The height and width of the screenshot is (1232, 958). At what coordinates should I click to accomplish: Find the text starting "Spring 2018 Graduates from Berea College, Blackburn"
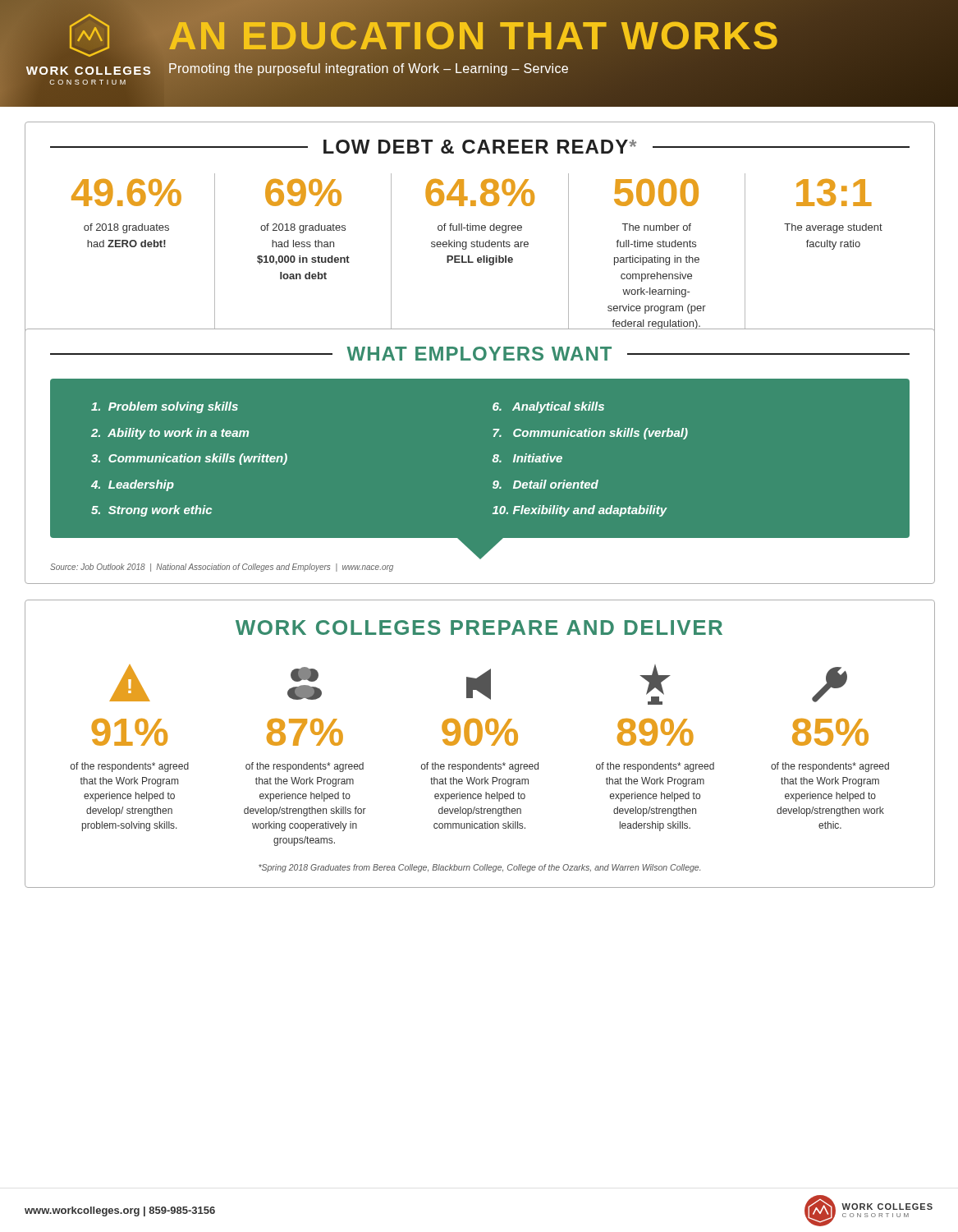(480, 867)
